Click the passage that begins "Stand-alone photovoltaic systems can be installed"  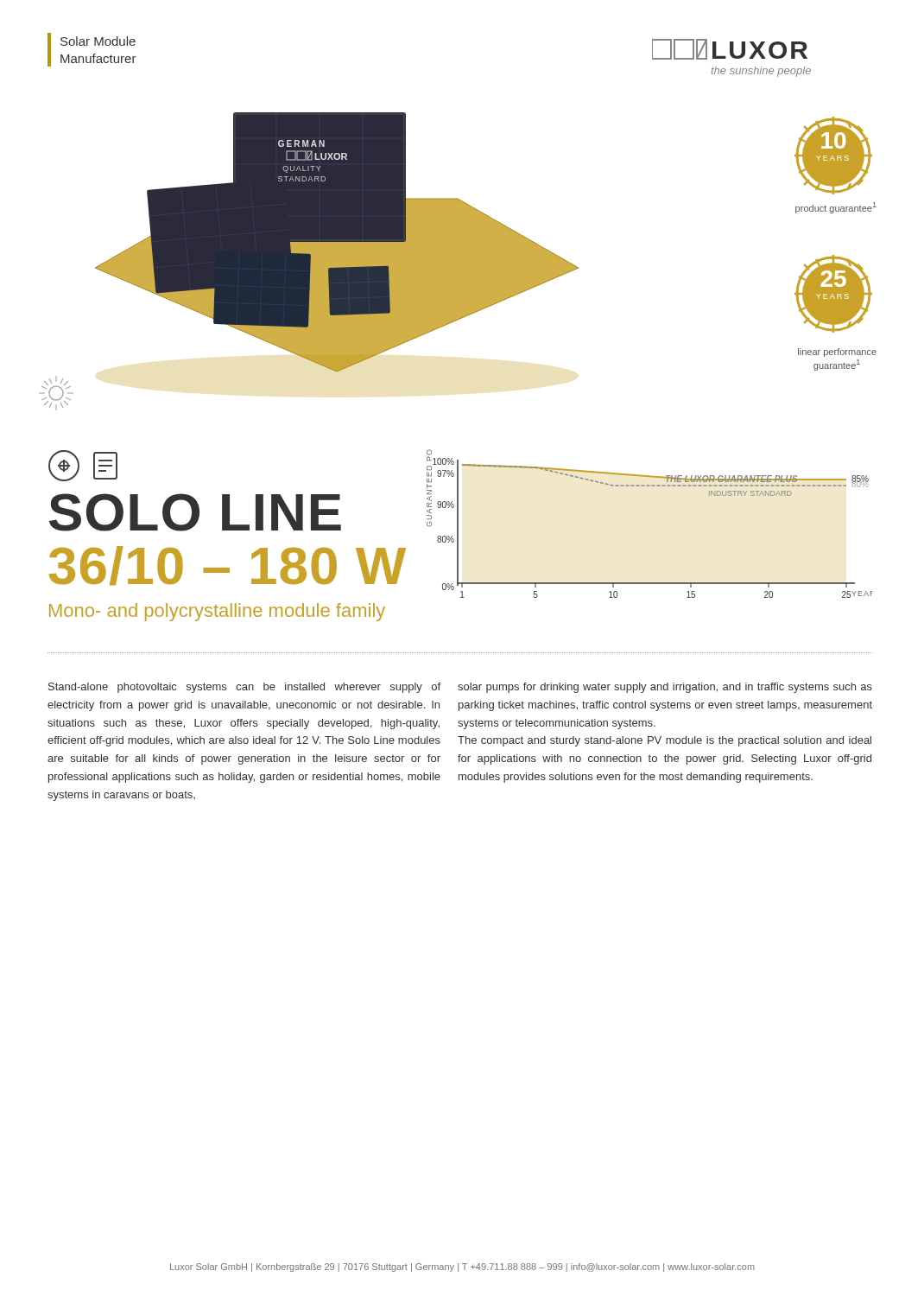point(244,740)
